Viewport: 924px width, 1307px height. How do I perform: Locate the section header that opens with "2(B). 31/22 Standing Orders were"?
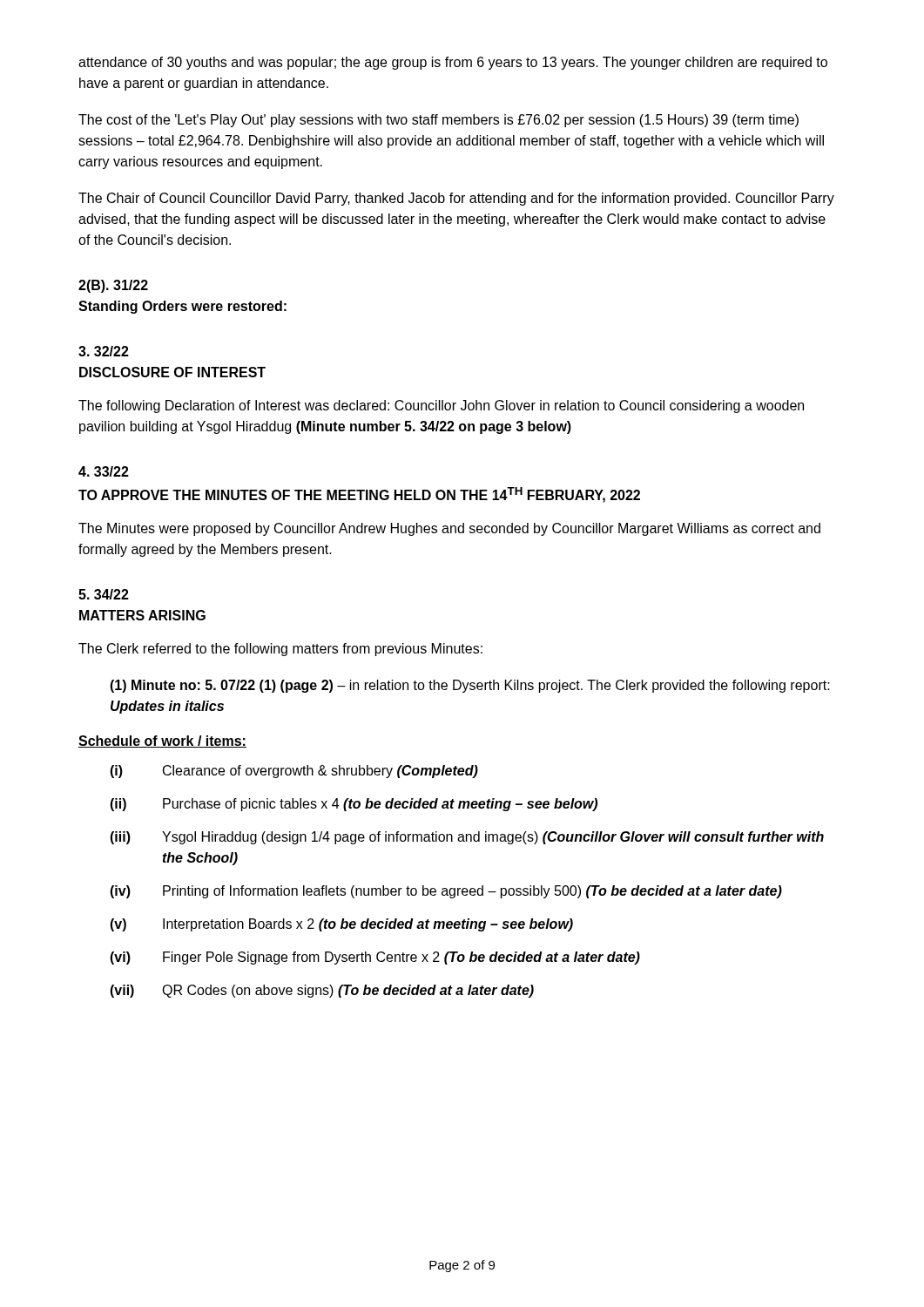pyautogui.click(x=183, y=296)
